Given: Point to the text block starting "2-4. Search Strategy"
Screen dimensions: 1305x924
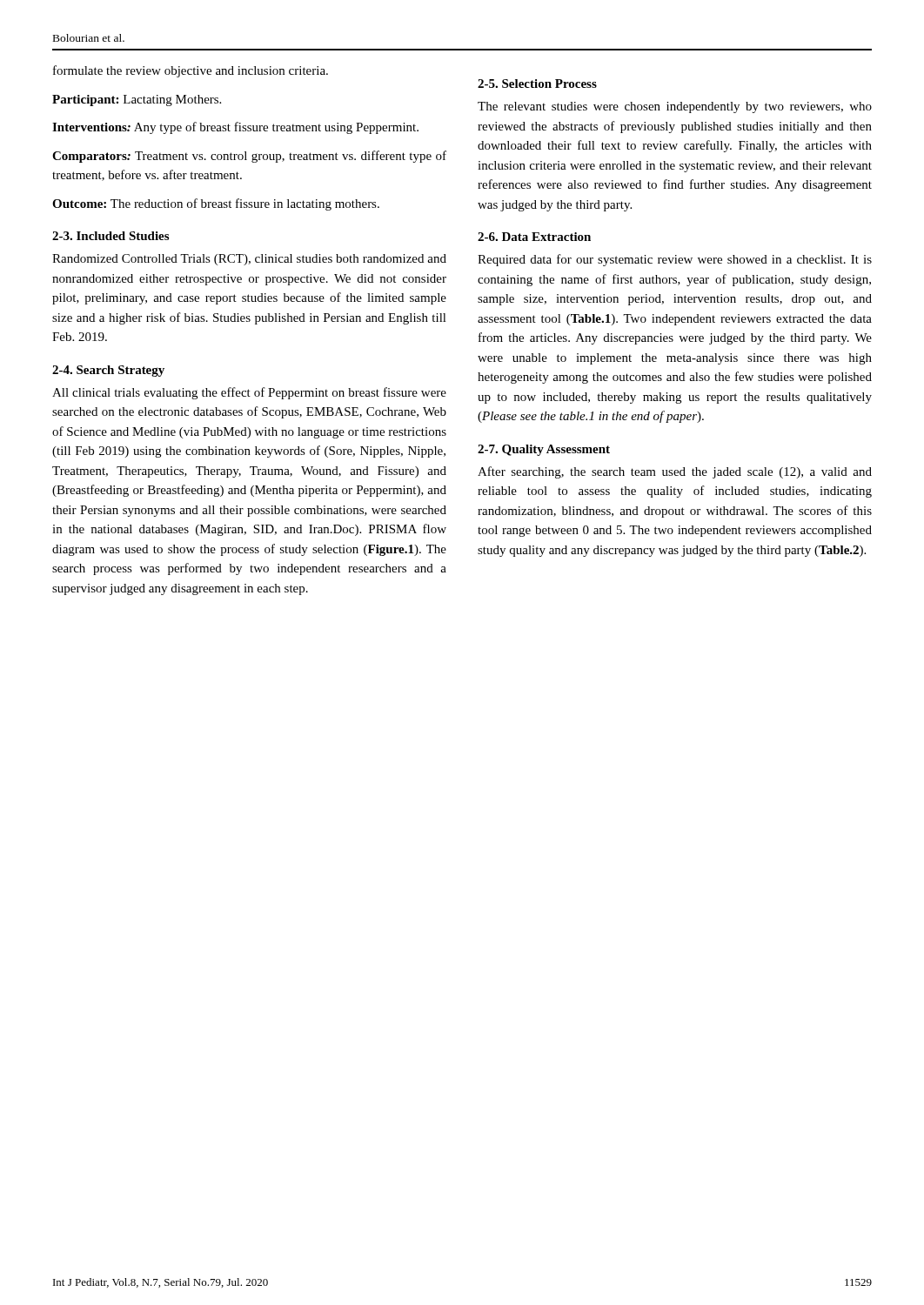Looking at the screenshot, I should point(108,369).
